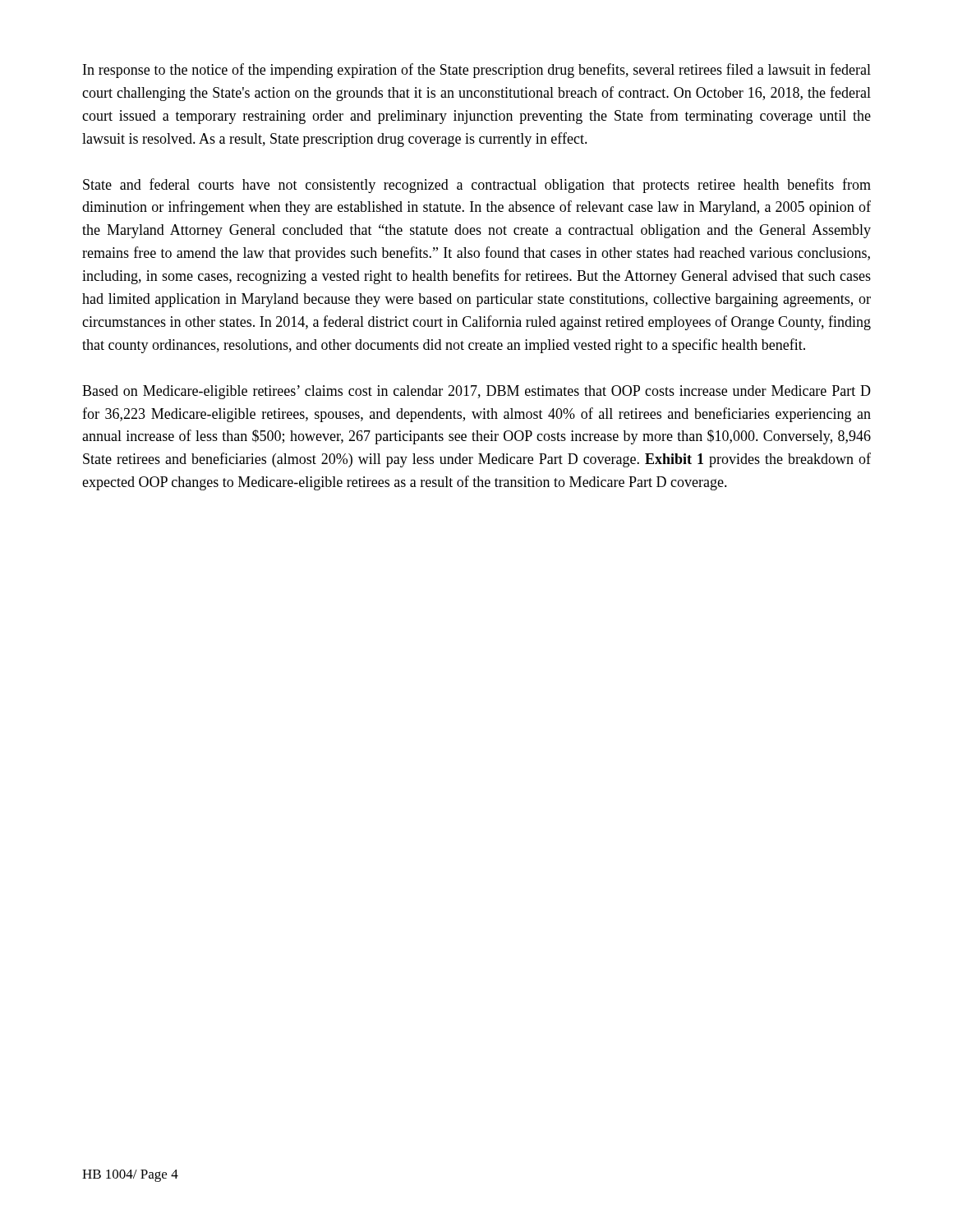Locate the block starting "In response to the notice"
The width and height of the screenshot is (953, 1232).
point(476,104)
